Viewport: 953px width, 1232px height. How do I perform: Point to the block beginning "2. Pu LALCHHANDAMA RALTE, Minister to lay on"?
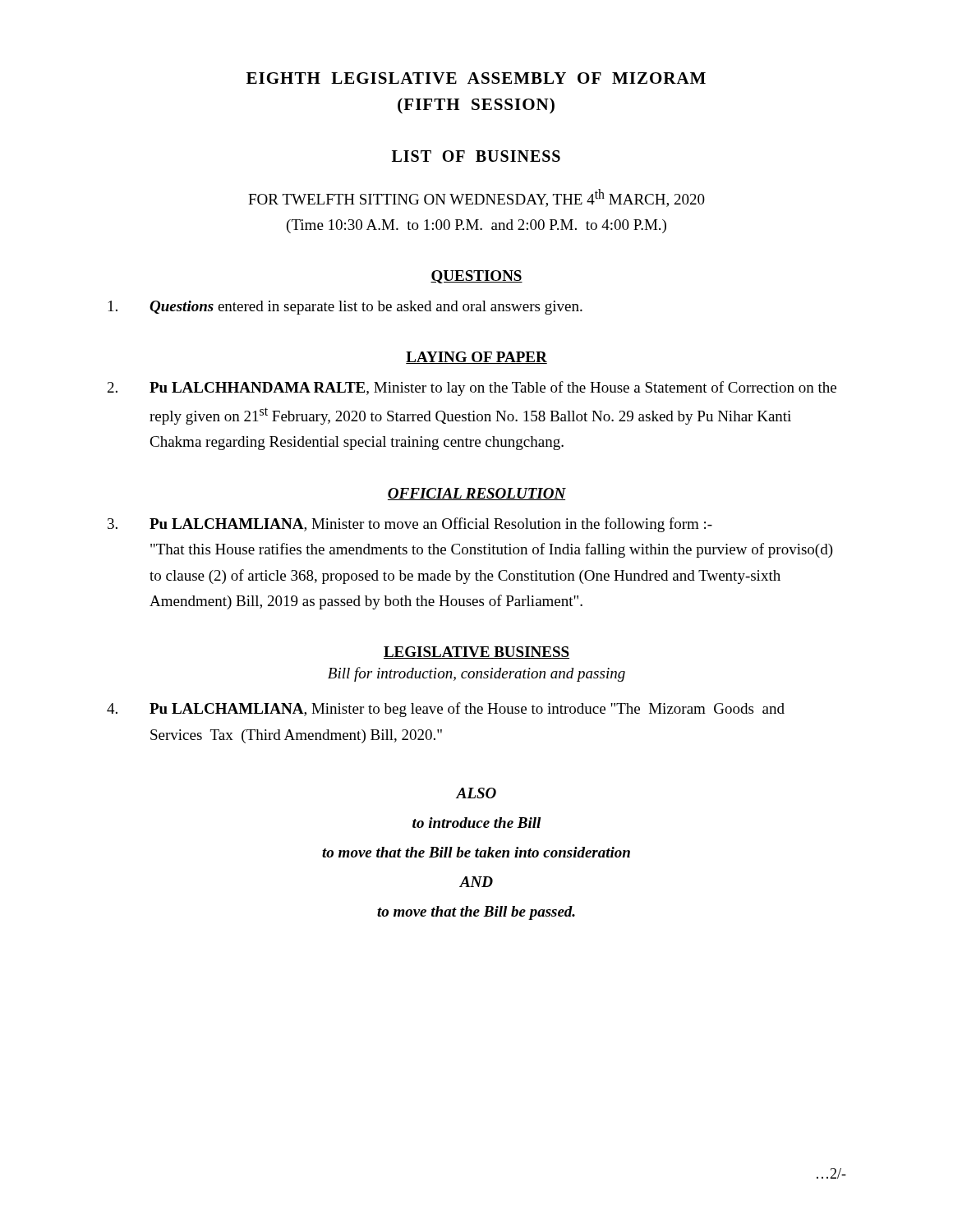pyautogui.click(x=476, y=415)
